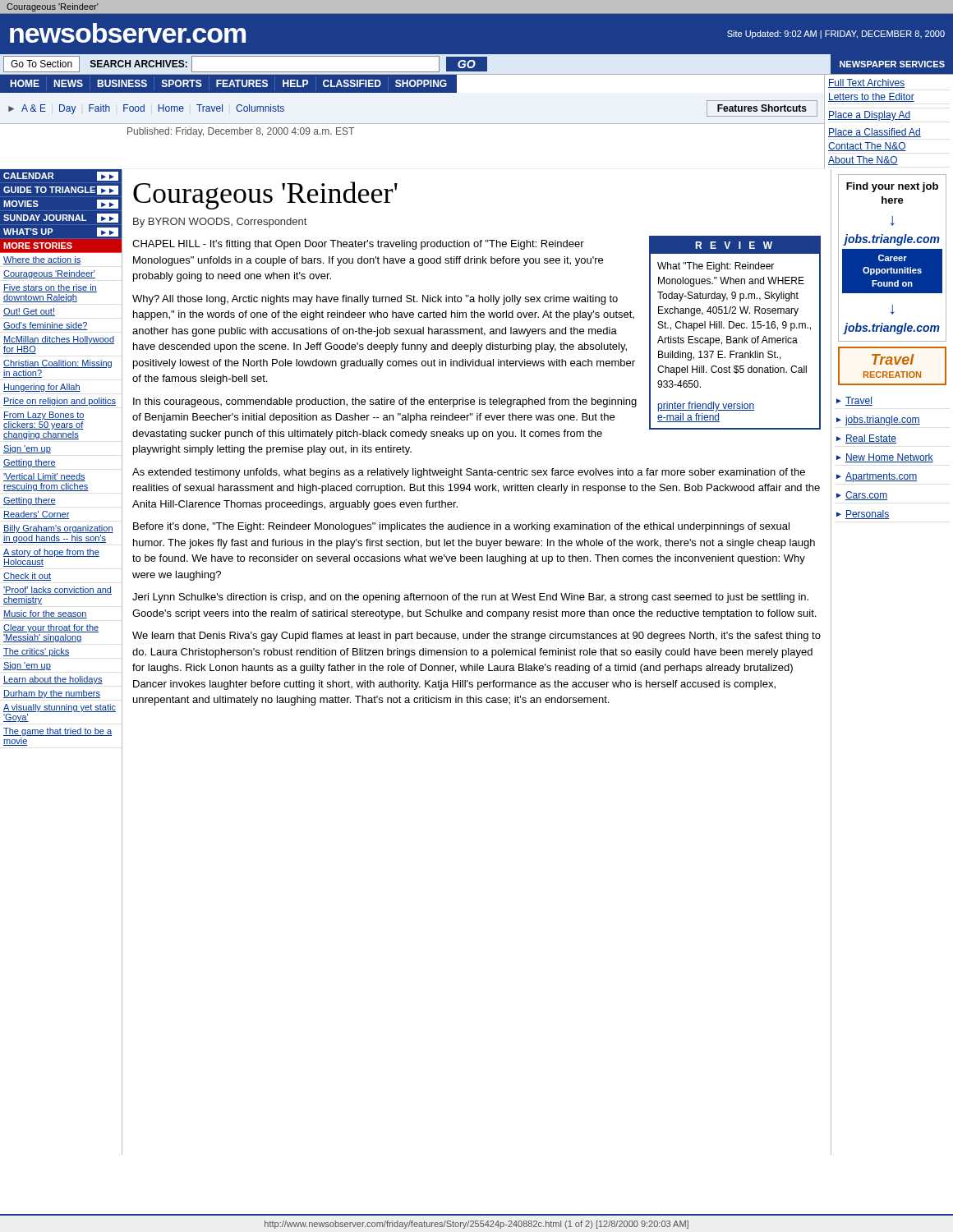The image size is (953, 1232).
Task: Point to the block beginning "From Lazy Bones to clickers: 50"
Action: 44,425
